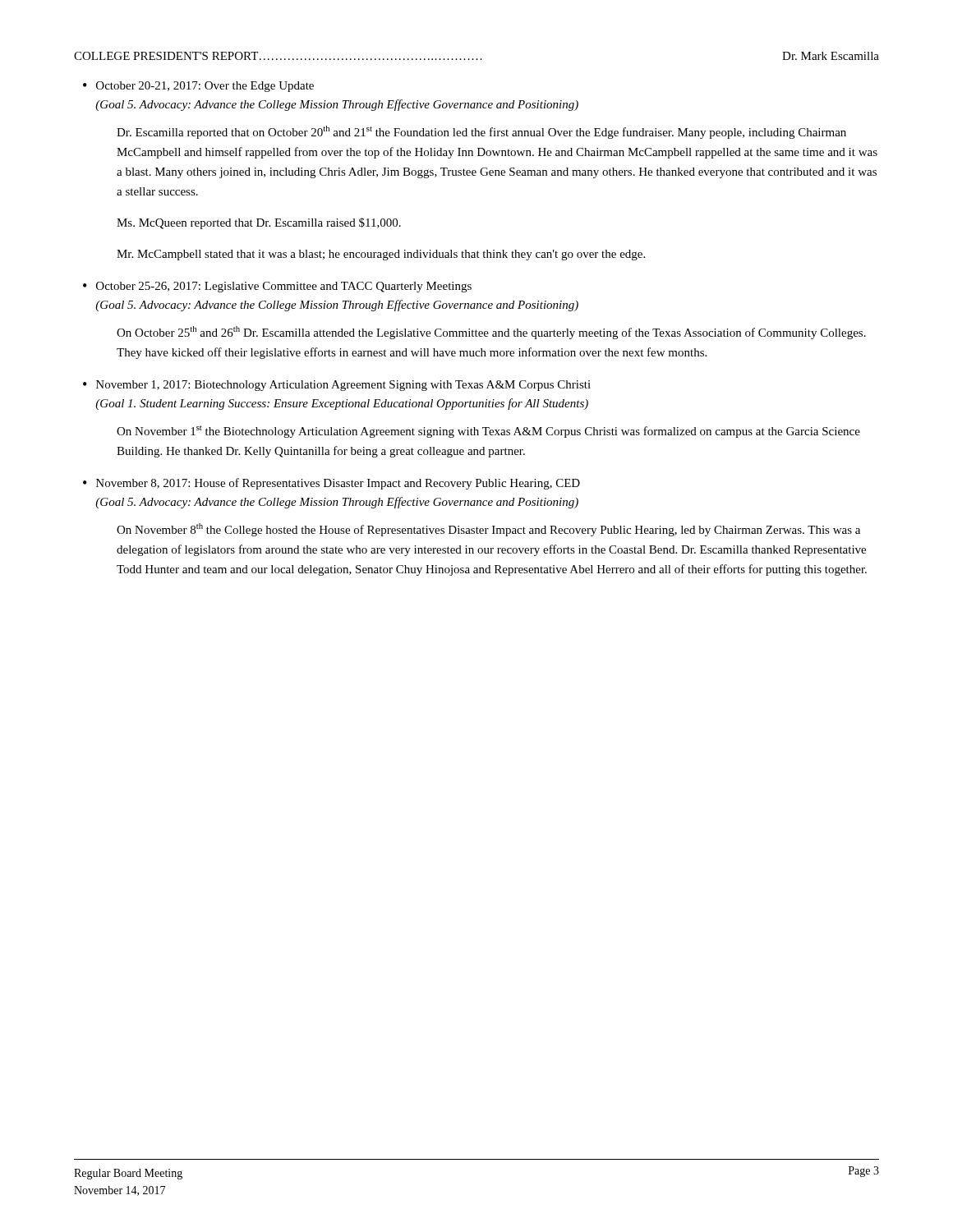The width and height of the screenshot is (953, 1232).
Task: Find the list item containing "• November 1,"
Action: click(x=336, y=394)
